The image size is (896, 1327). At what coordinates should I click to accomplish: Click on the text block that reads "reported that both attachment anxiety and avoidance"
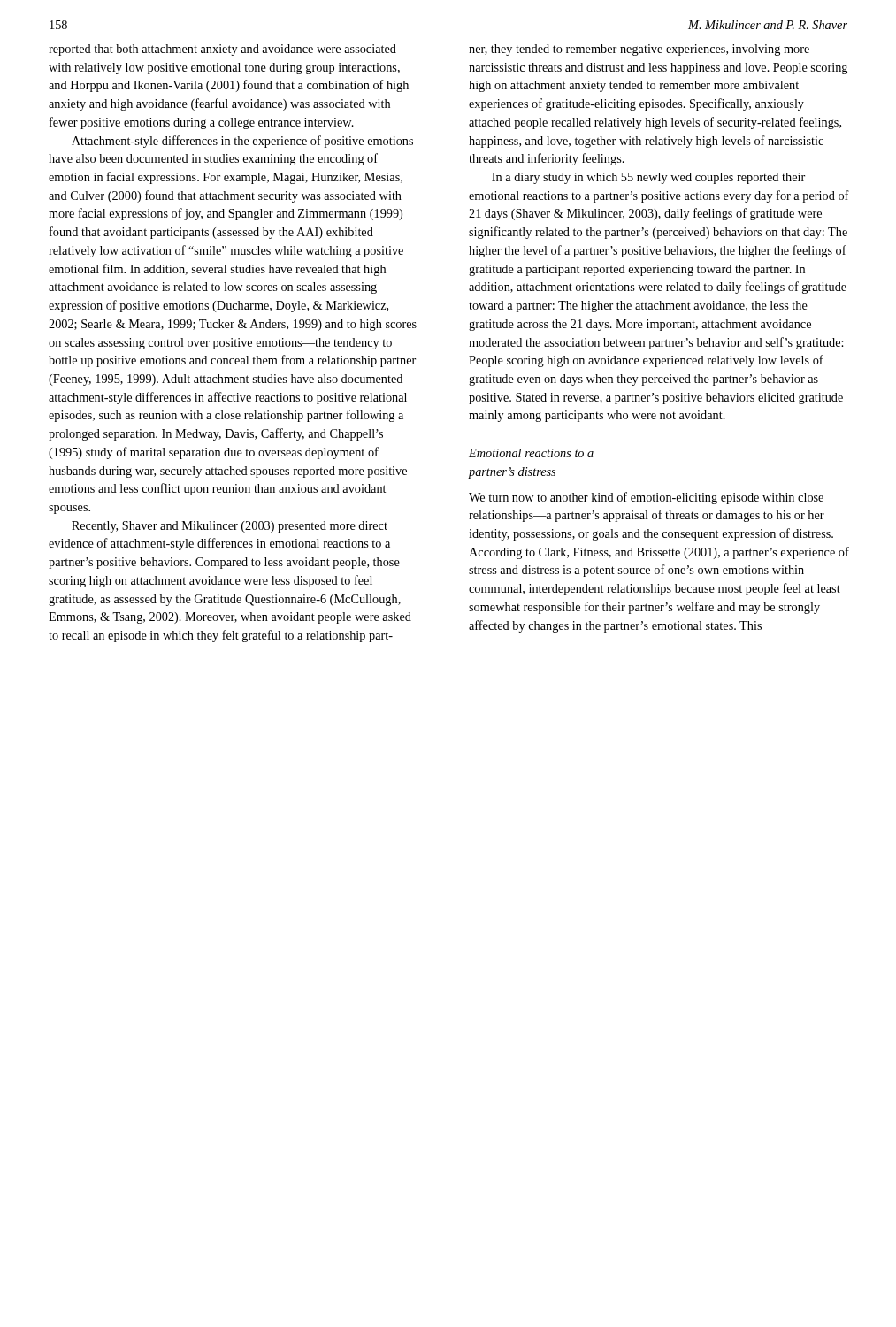[234, 342]
